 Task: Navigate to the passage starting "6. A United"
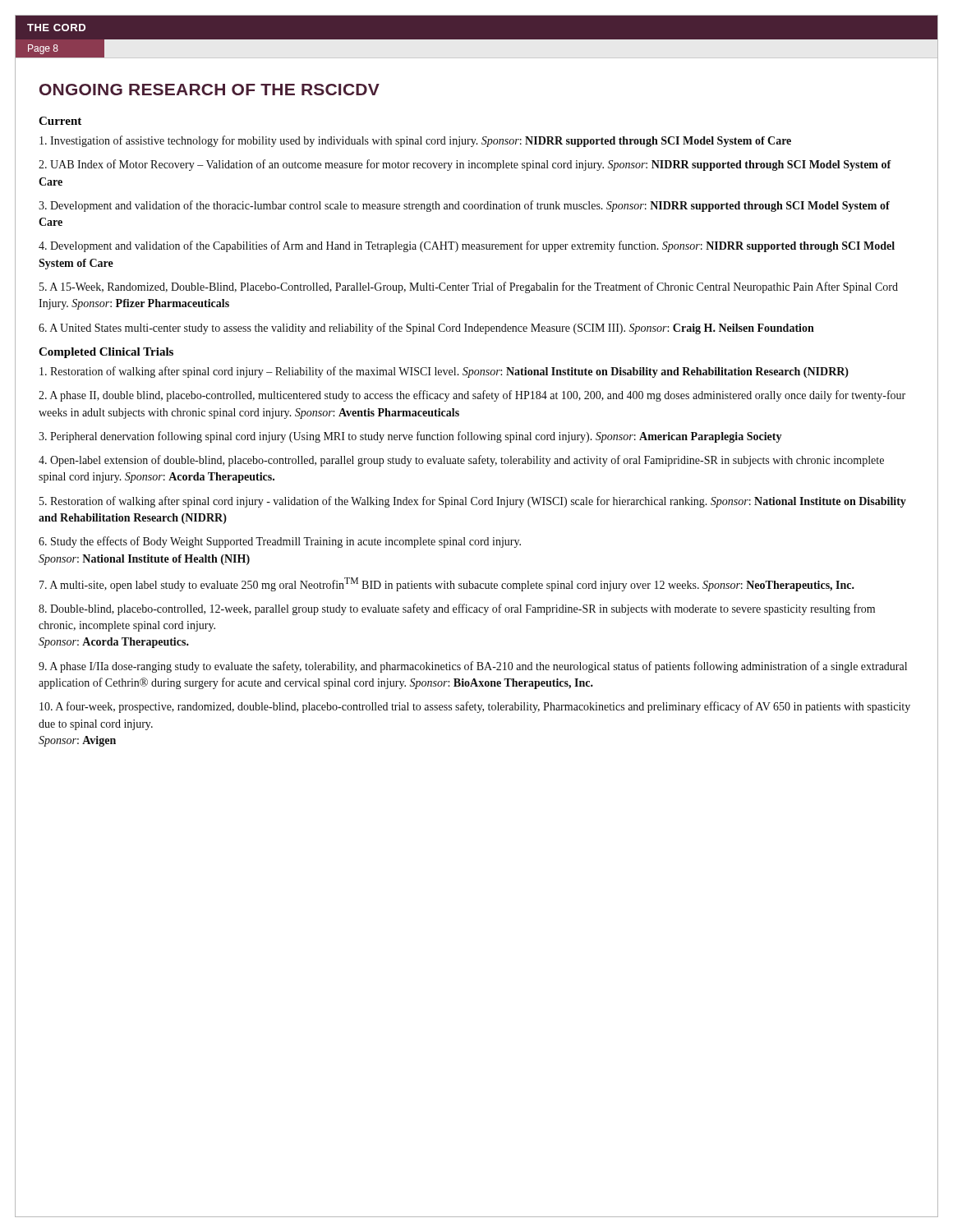tap(426, 328)
